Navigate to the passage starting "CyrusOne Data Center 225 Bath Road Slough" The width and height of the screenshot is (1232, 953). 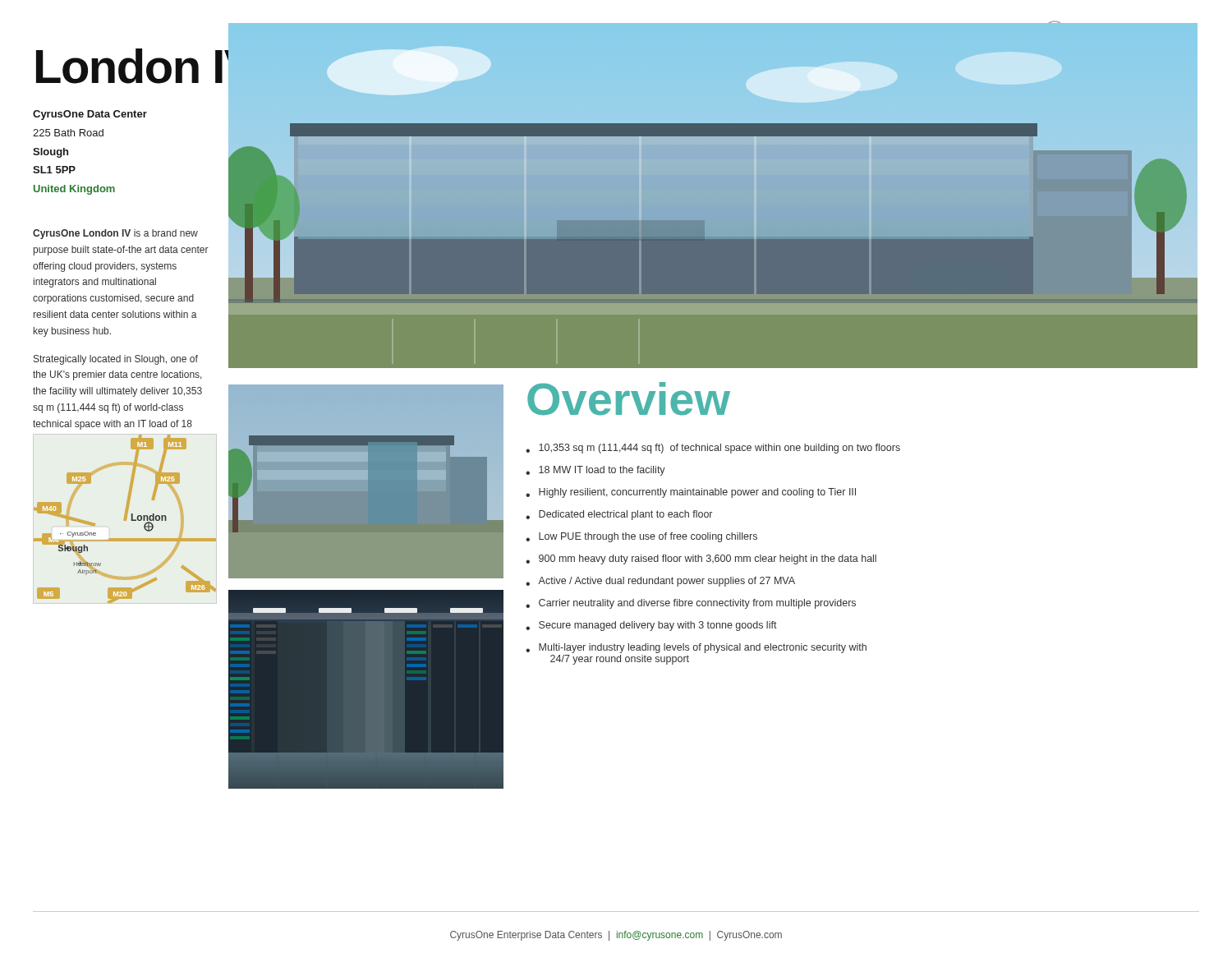(x=90, y=115)
